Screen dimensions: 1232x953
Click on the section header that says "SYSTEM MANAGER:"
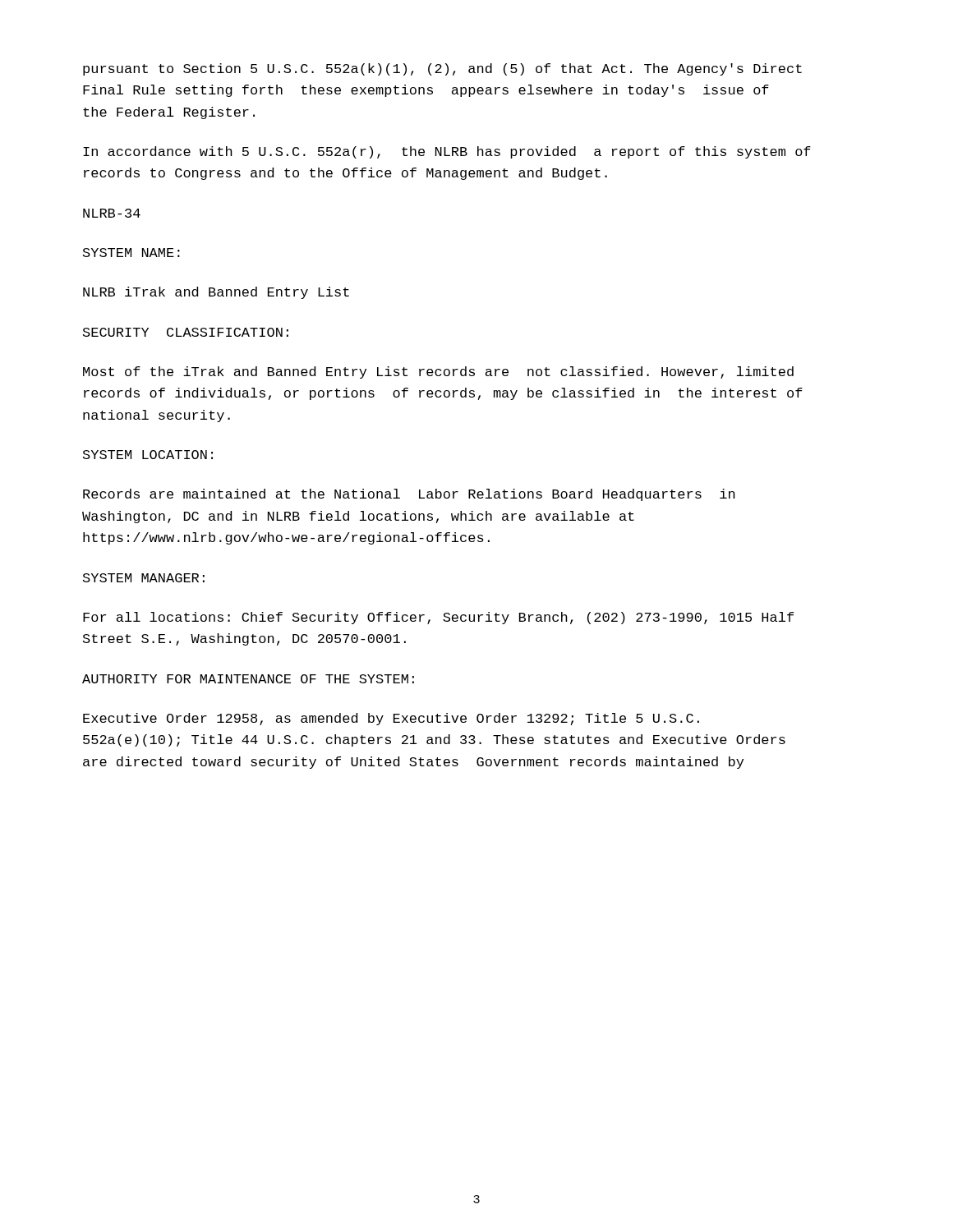(145, 578)
